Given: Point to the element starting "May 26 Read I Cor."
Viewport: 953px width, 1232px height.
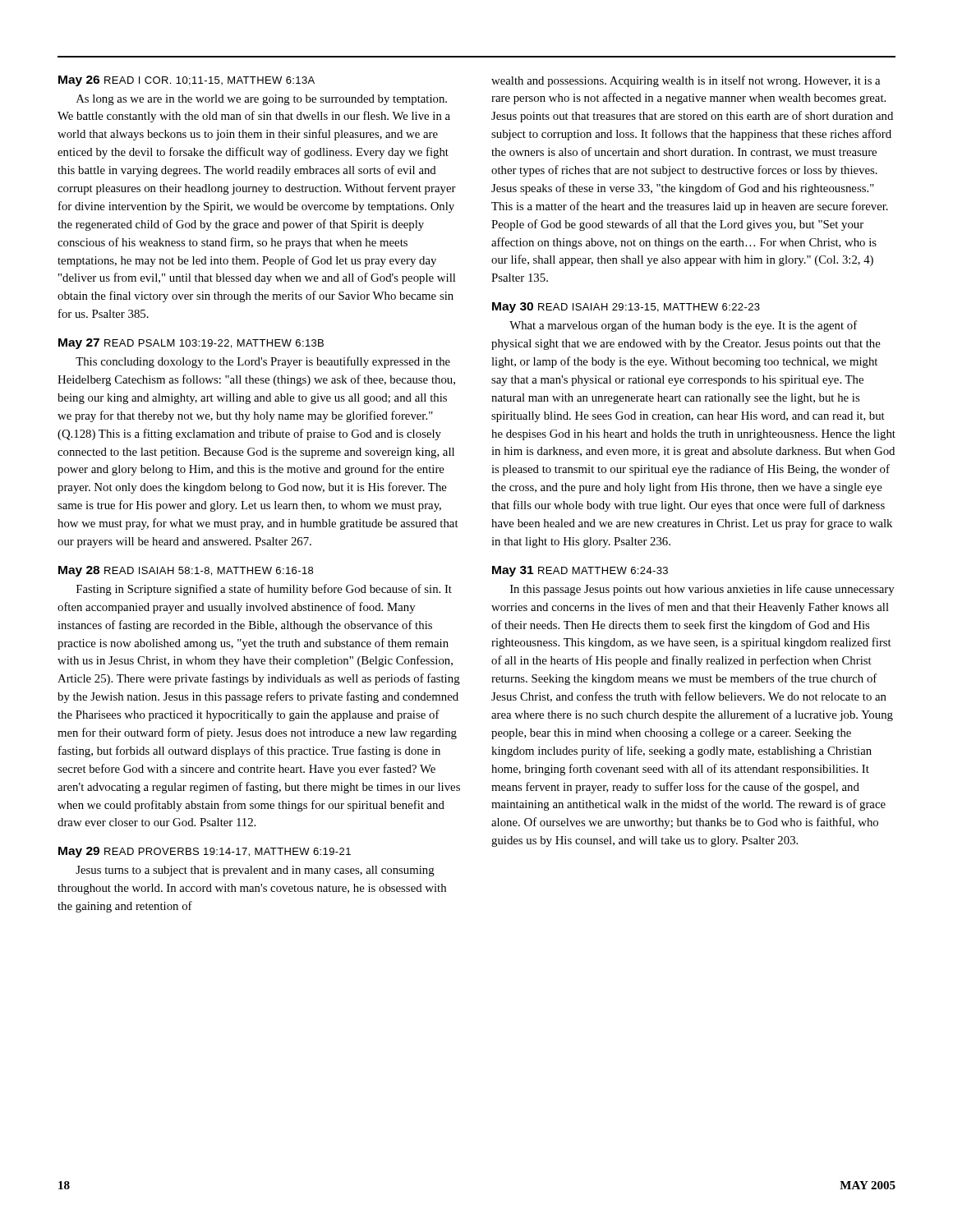Looking at the screenshot, I should coord(186,79).
